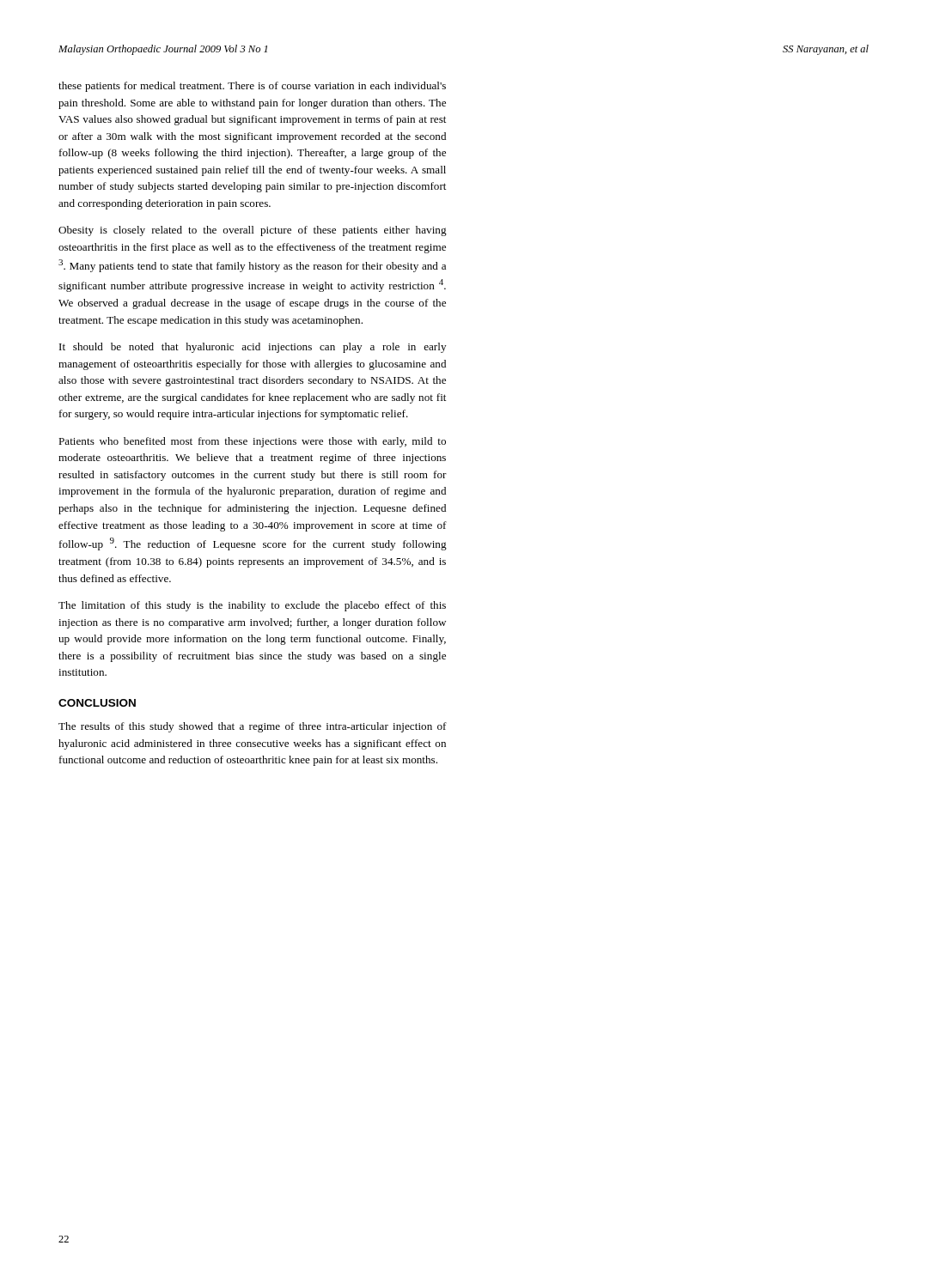Find the section header

(97, 703)
